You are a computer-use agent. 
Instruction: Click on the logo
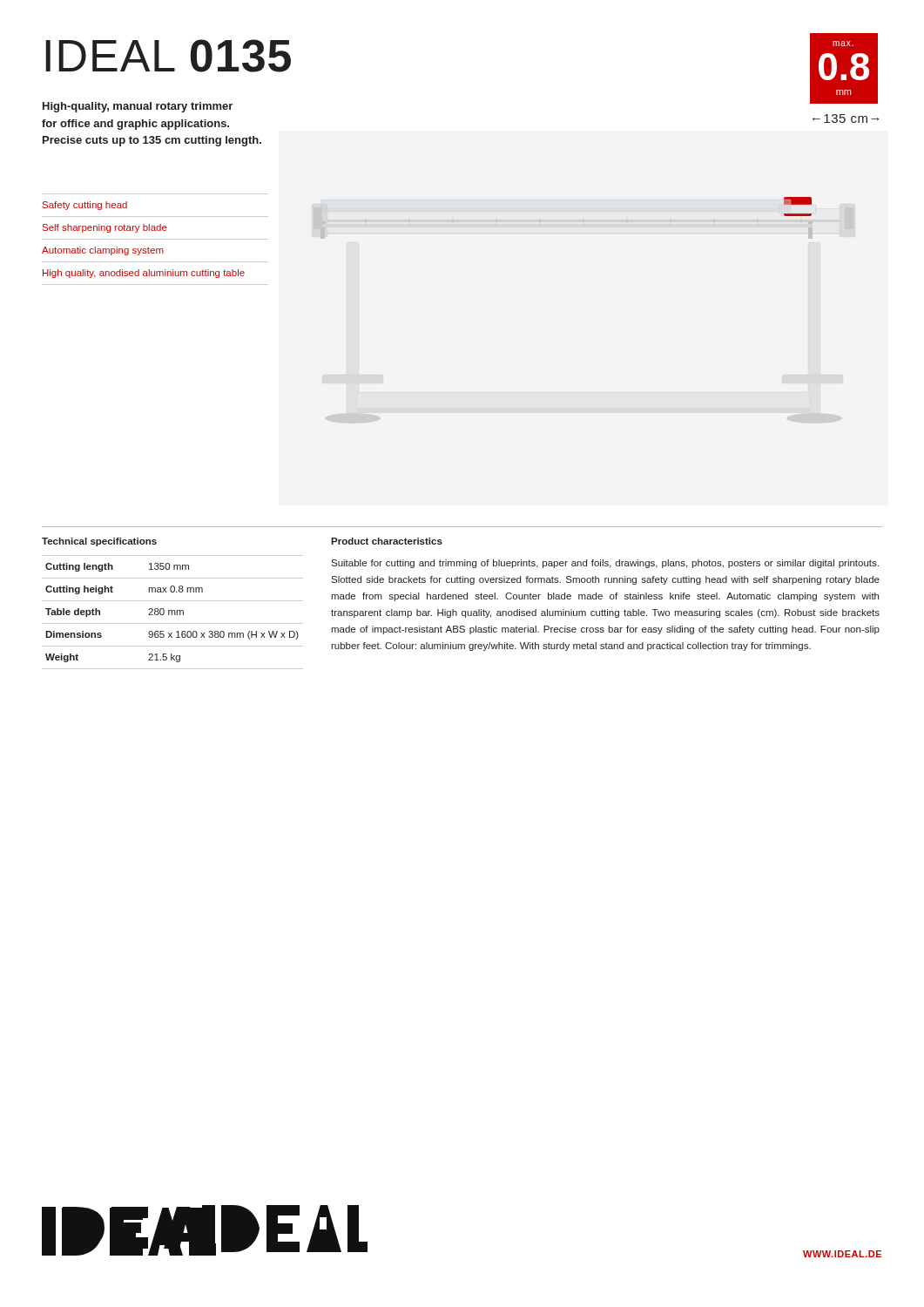pos(205,1229)
